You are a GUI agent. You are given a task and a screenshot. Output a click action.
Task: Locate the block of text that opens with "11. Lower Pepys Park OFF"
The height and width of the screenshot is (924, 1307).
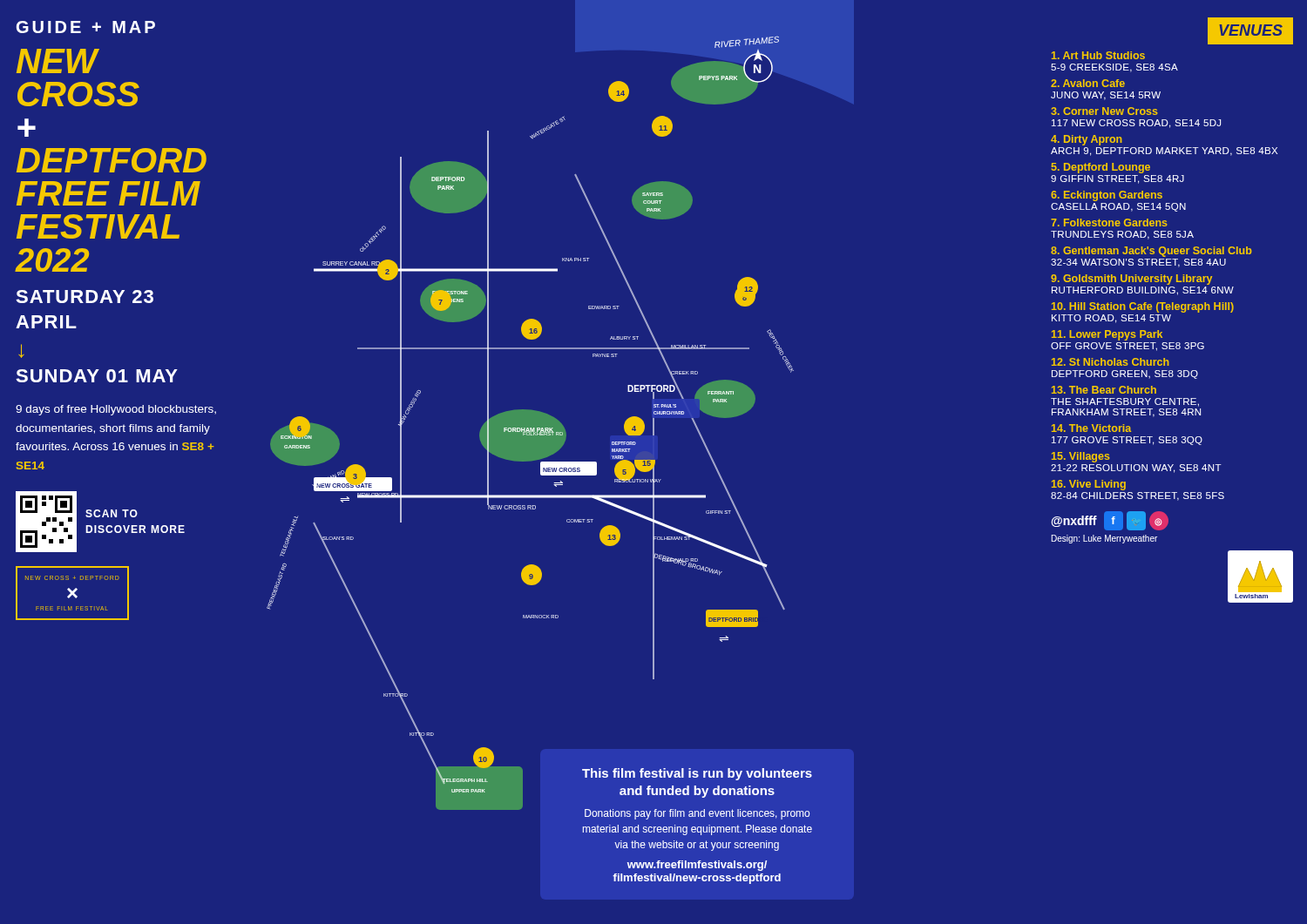click(1172, 340)
